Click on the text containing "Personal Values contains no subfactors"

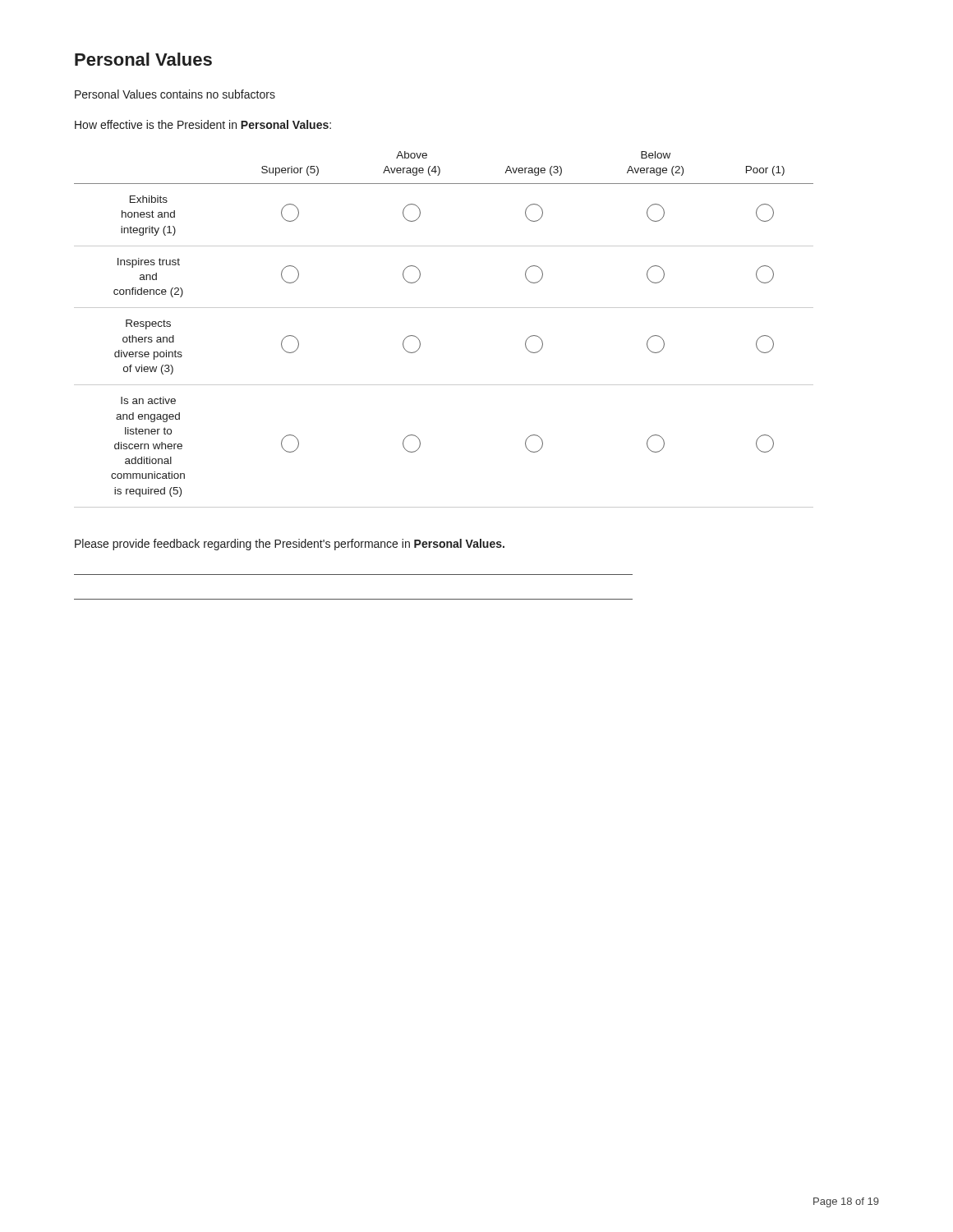[175, 94]
